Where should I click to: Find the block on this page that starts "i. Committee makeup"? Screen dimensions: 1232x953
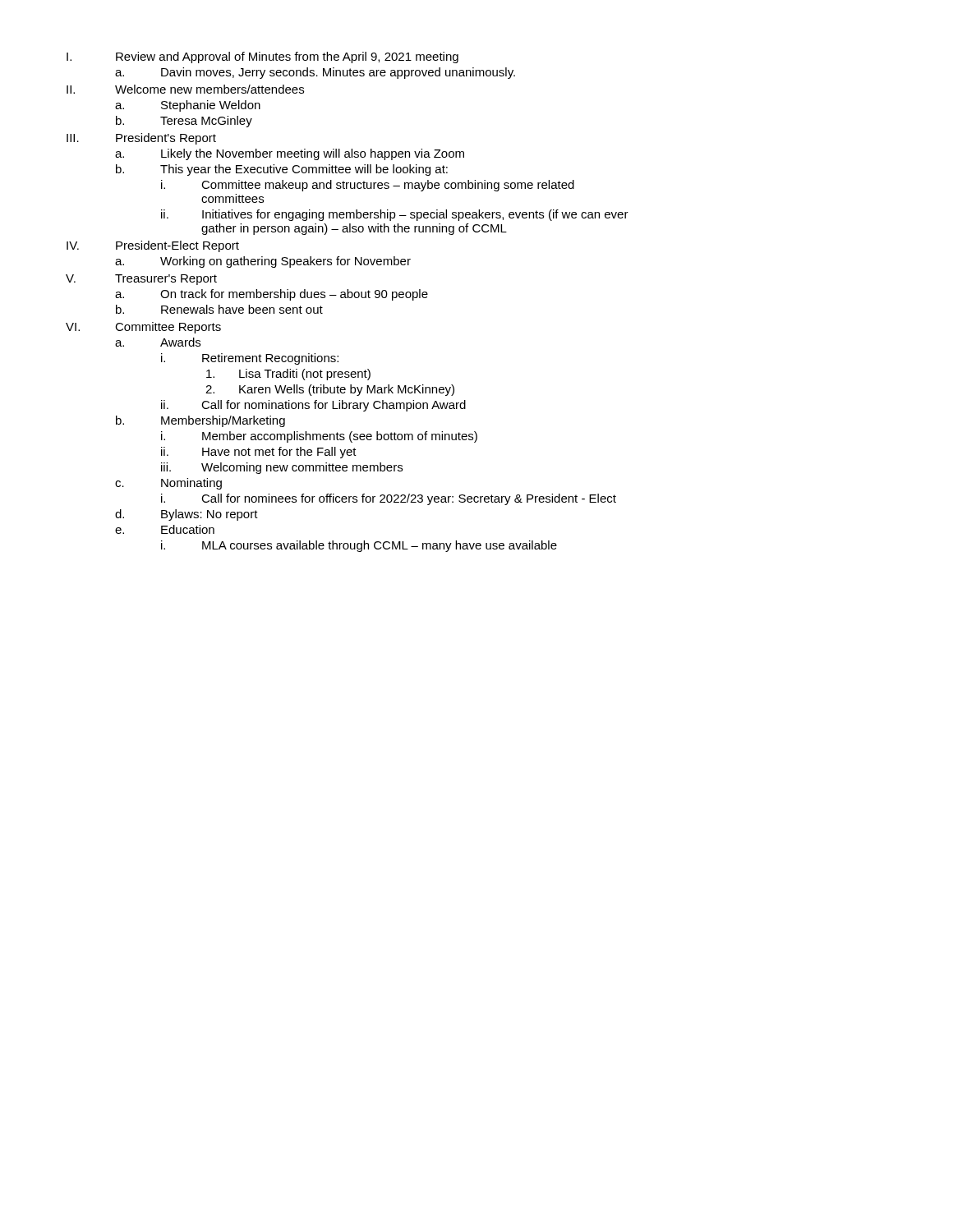524,191
